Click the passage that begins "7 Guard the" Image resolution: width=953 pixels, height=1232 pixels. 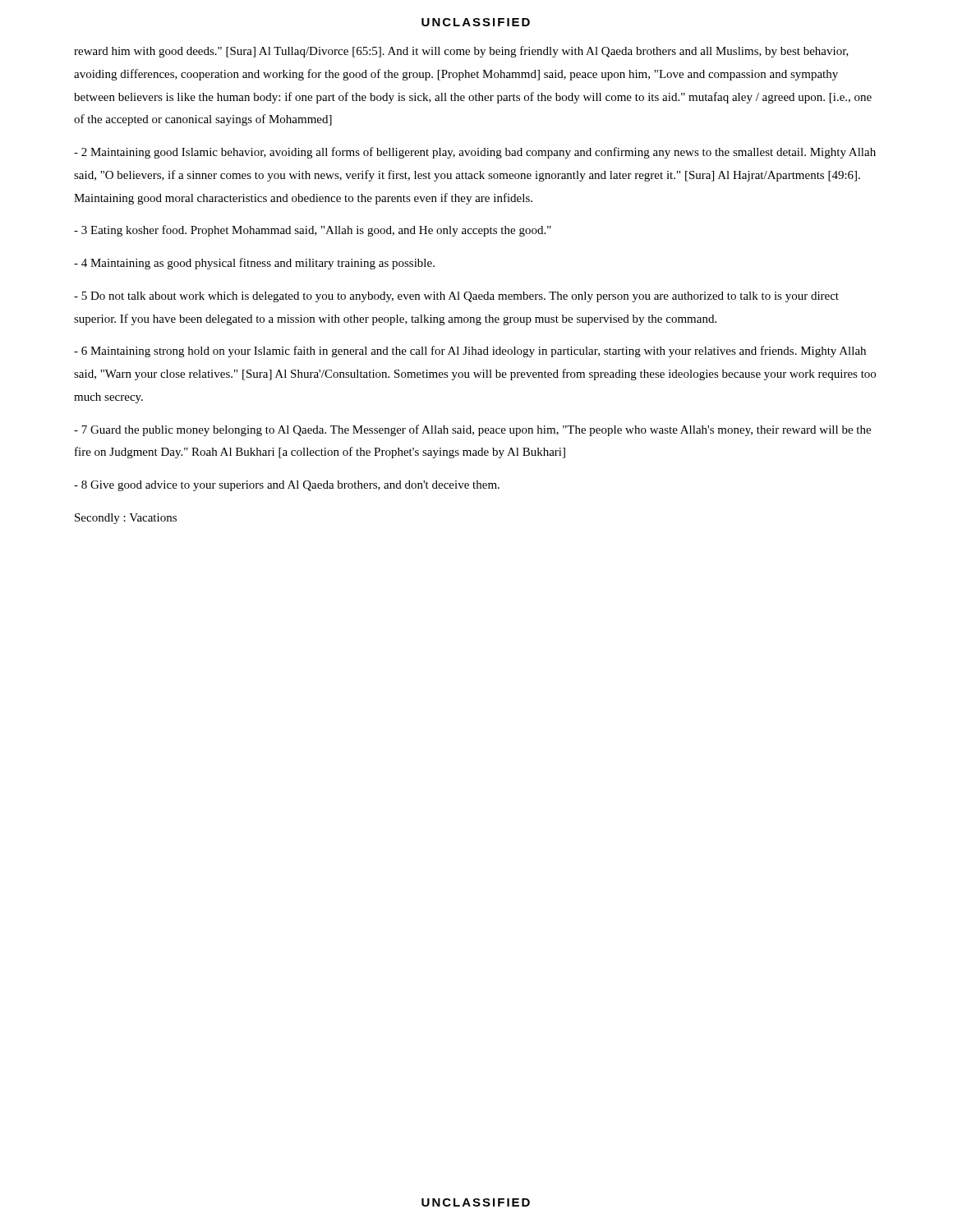pos(476,441)
